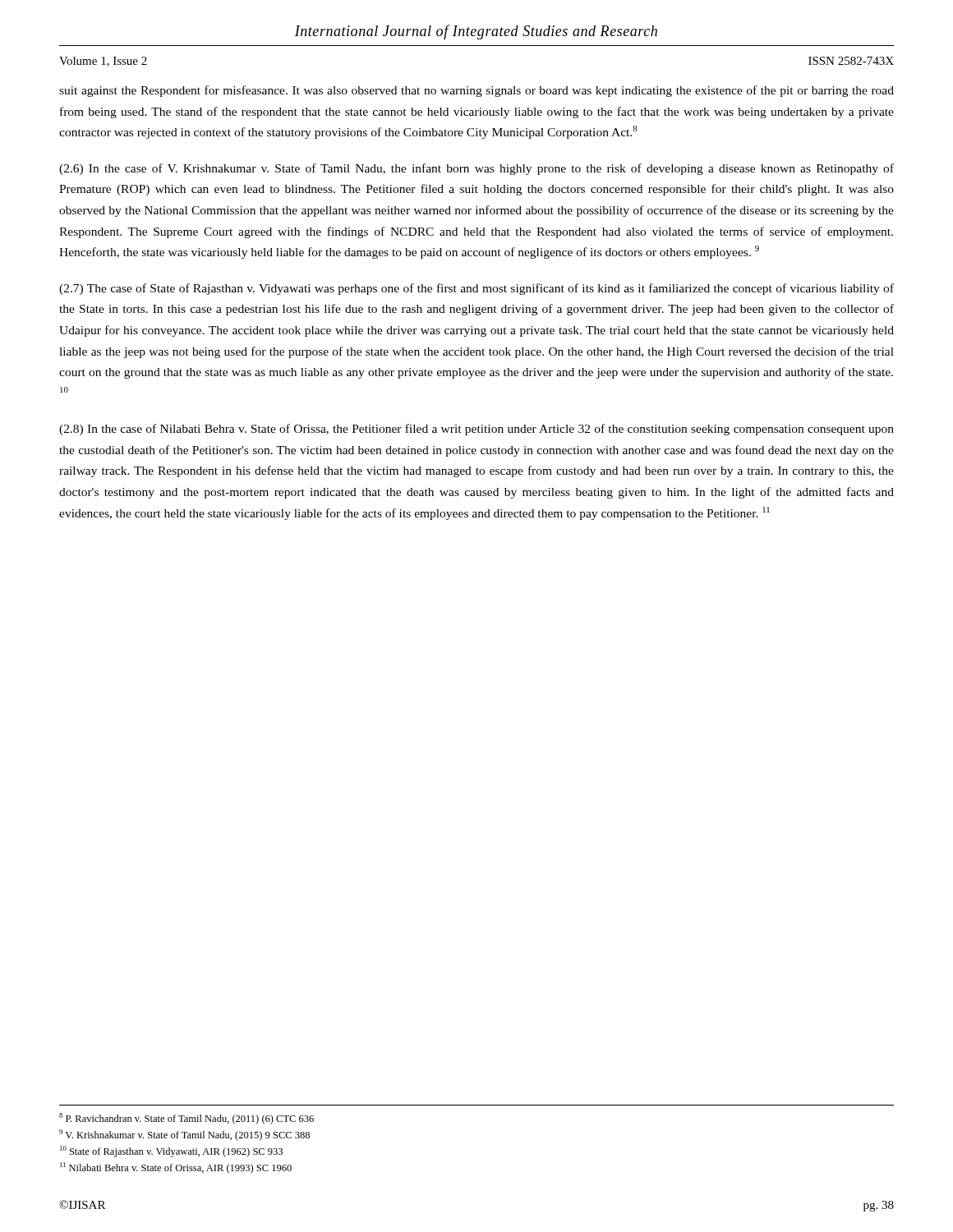Point to the block starting "11 Nilabati Behra"
Viewport: 953px width, 1232px height.
pos(176,1167)
